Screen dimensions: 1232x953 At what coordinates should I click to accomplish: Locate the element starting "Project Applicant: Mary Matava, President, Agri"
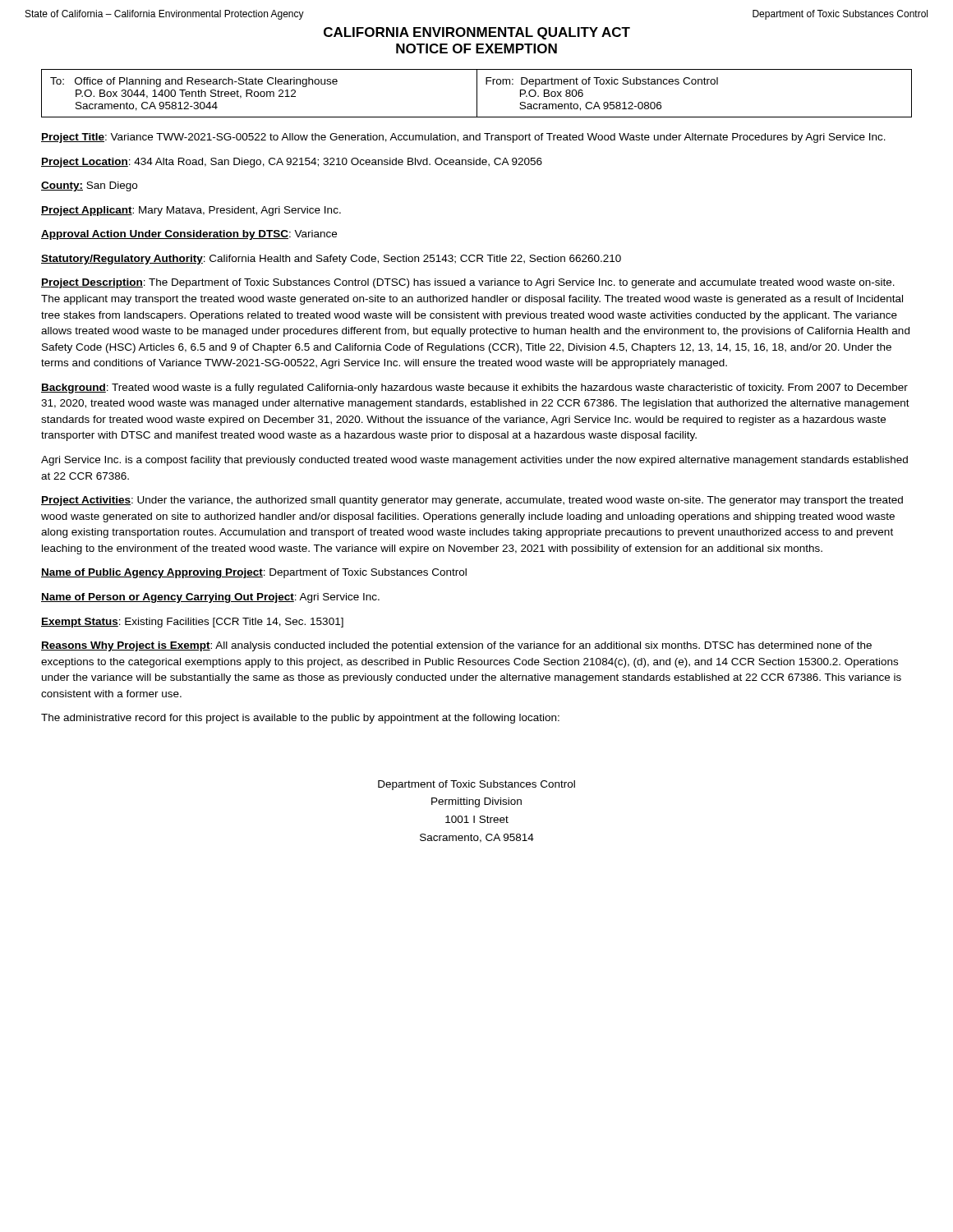point(191,210)
